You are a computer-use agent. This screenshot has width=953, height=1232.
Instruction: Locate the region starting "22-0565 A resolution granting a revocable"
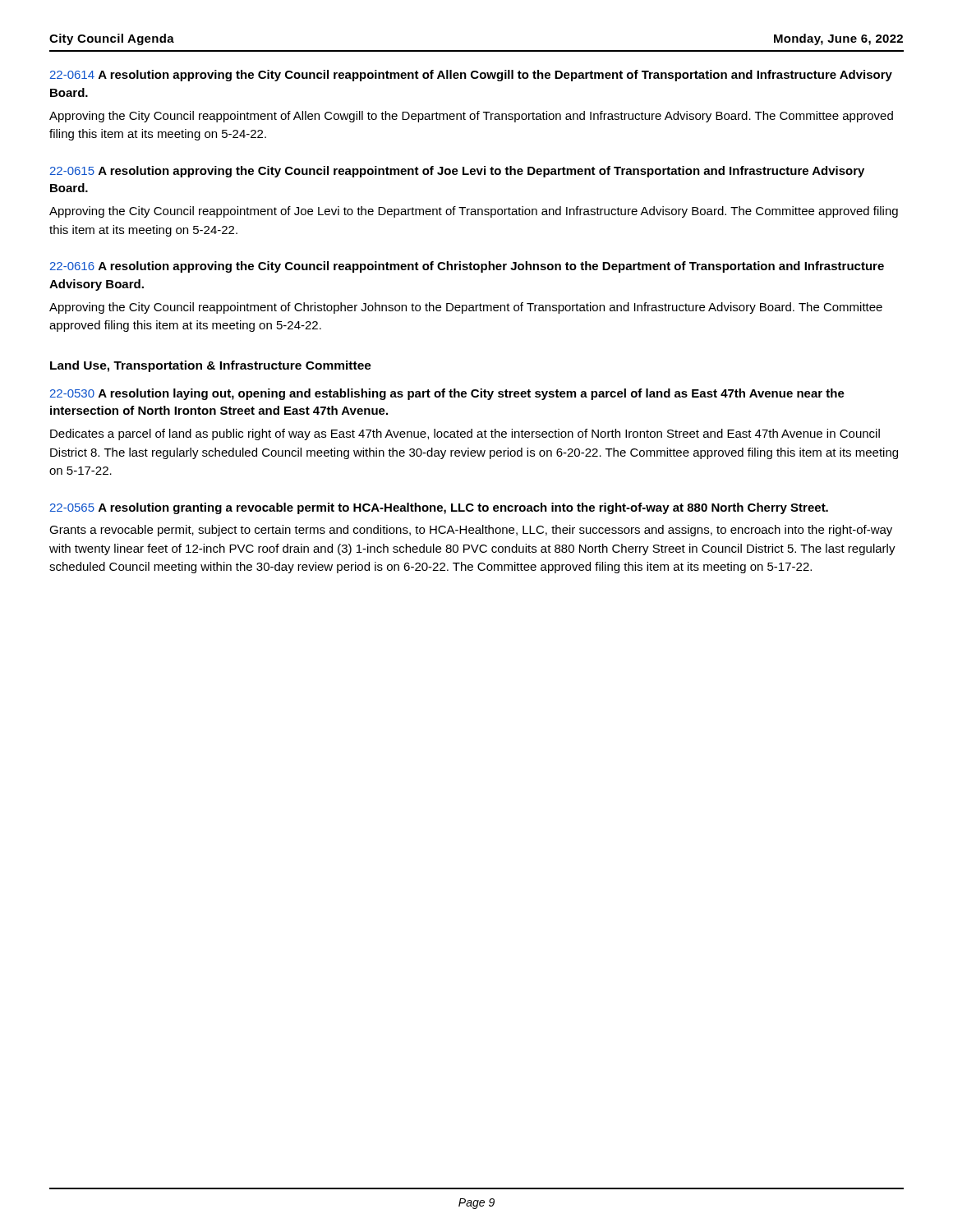[439, 507]
